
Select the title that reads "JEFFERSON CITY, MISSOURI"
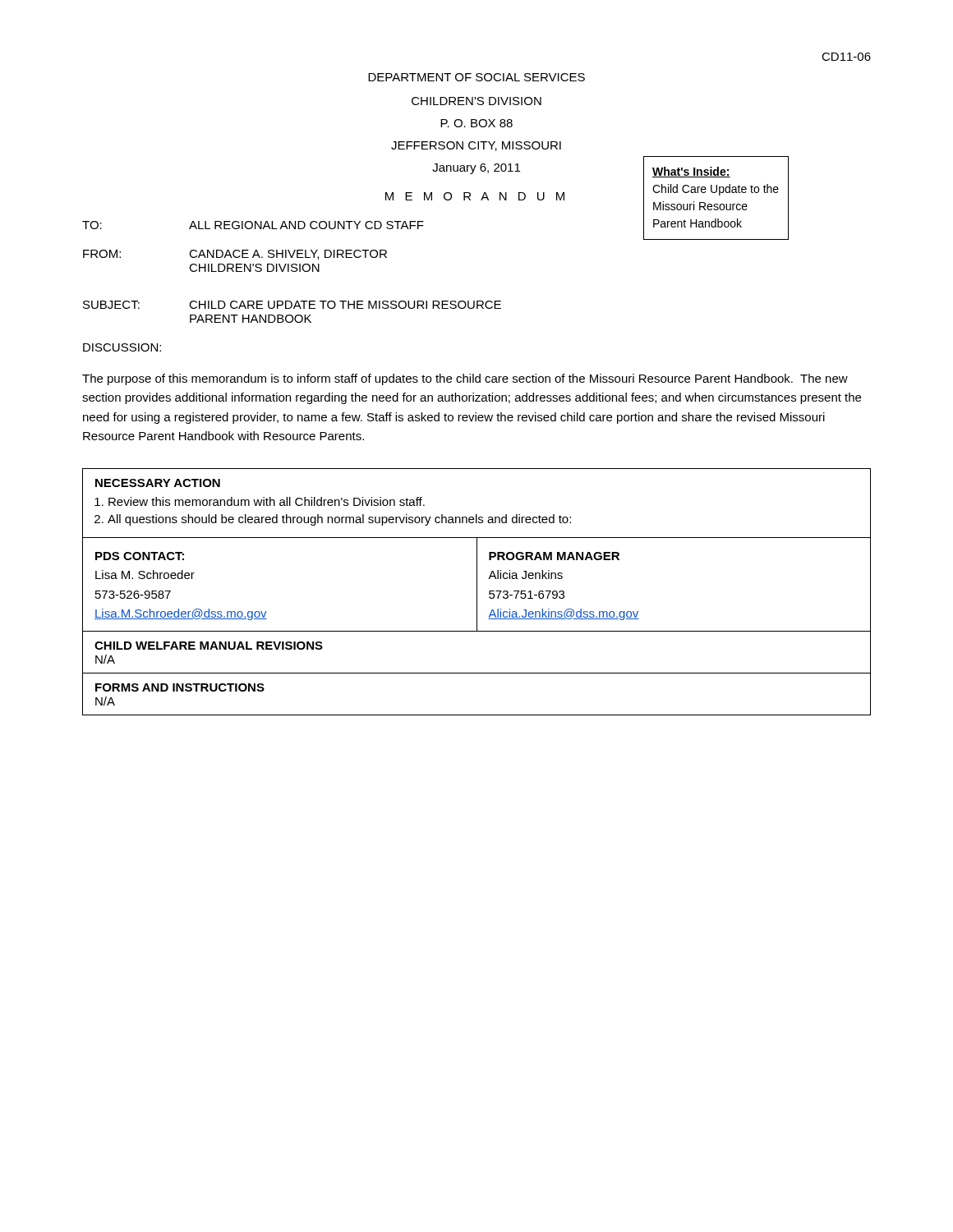[x=476, y=145]
